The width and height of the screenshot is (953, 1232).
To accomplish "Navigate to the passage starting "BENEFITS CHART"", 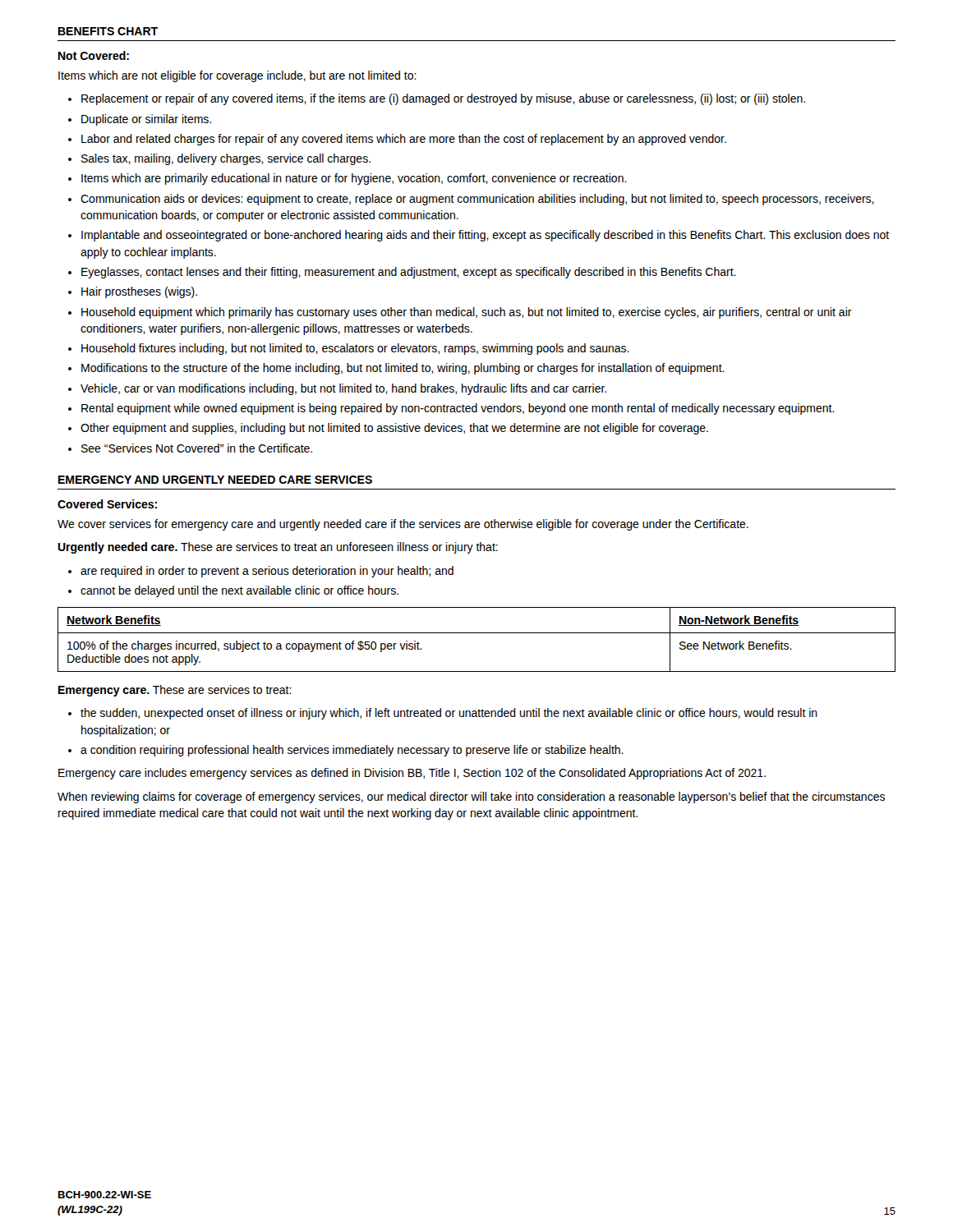I will 108,31.
